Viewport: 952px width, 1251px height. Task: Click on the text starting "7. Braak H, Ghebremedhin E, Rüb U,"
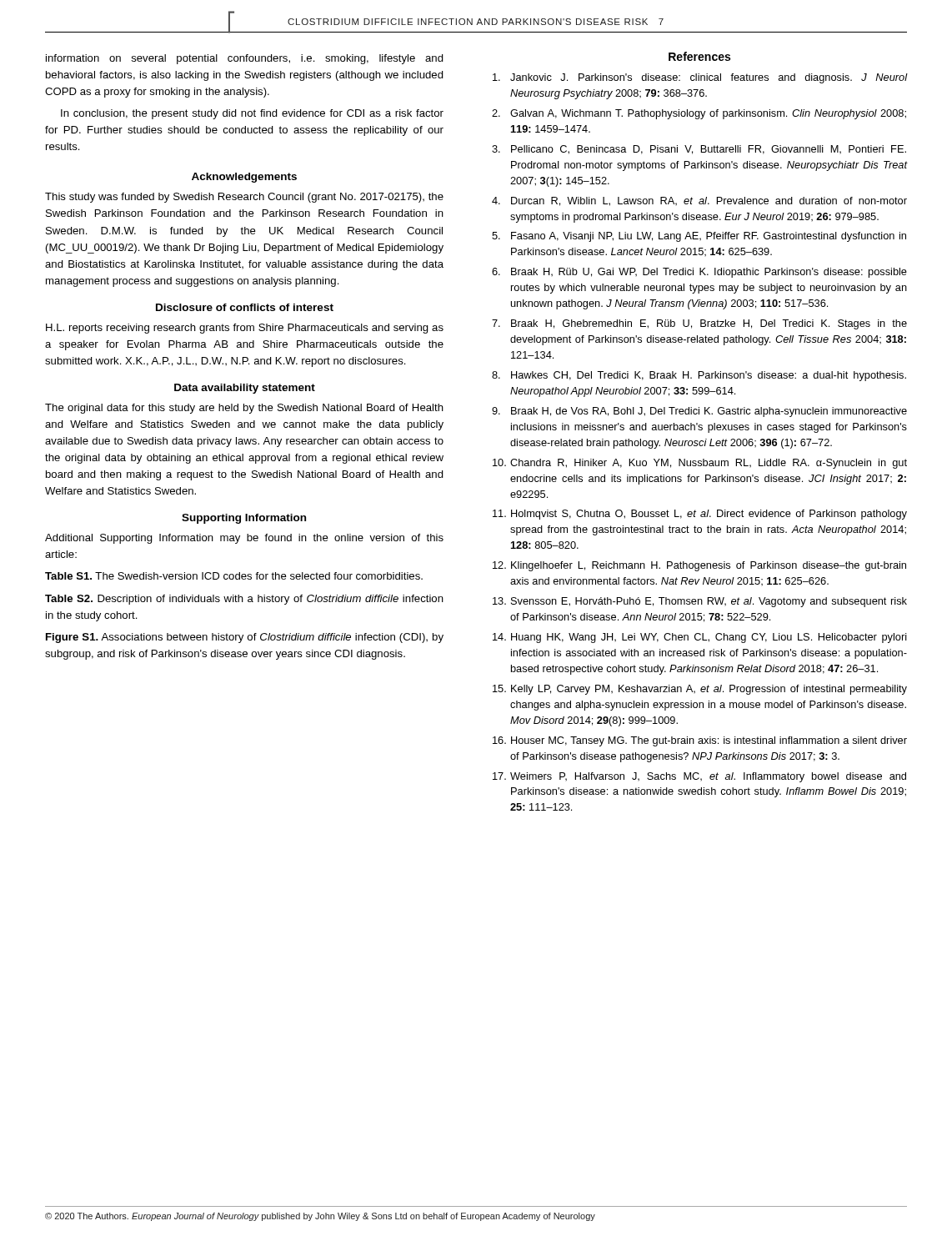coord(699,340)
